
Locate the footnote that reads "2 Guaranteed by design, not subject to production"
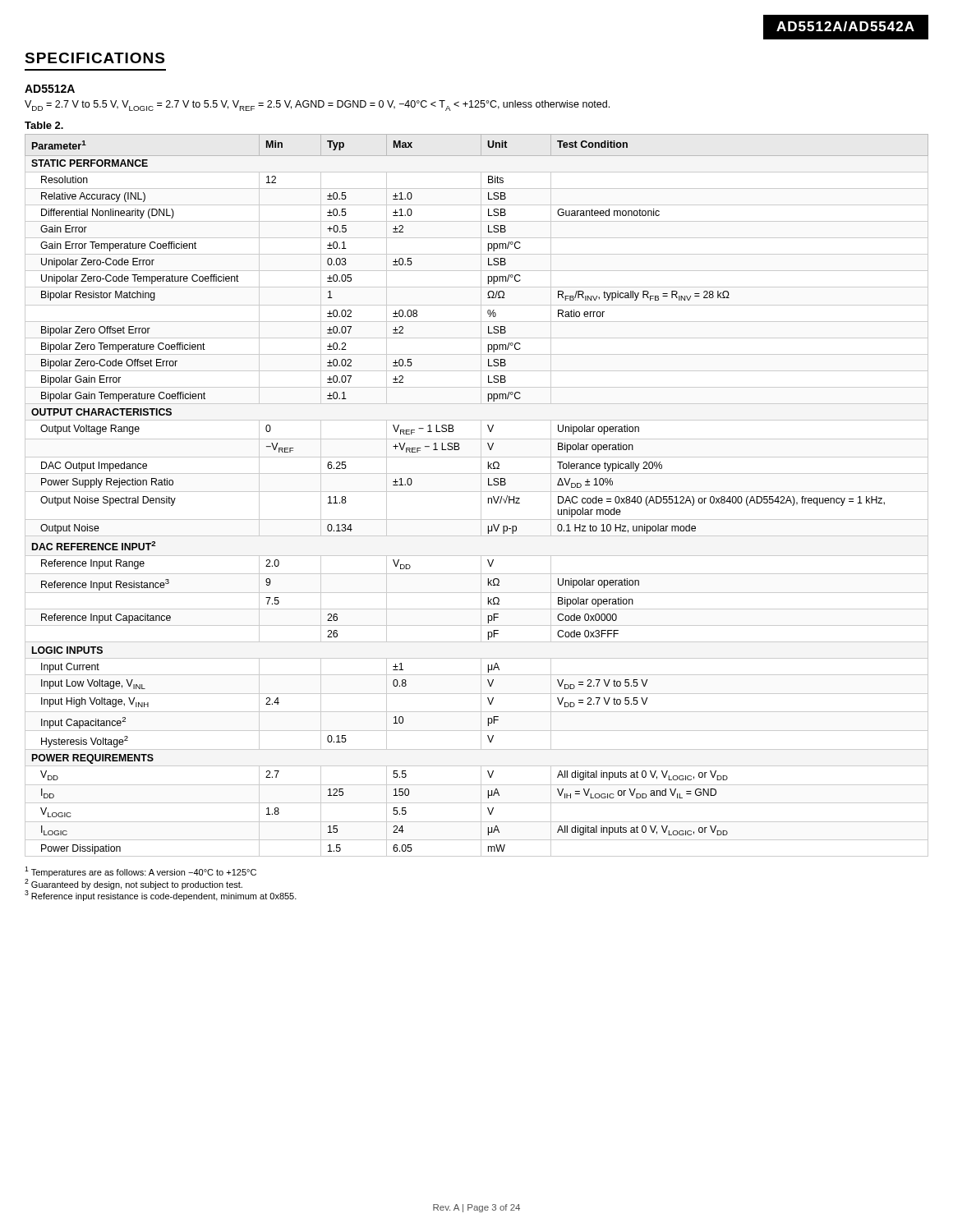pos(134,883)
